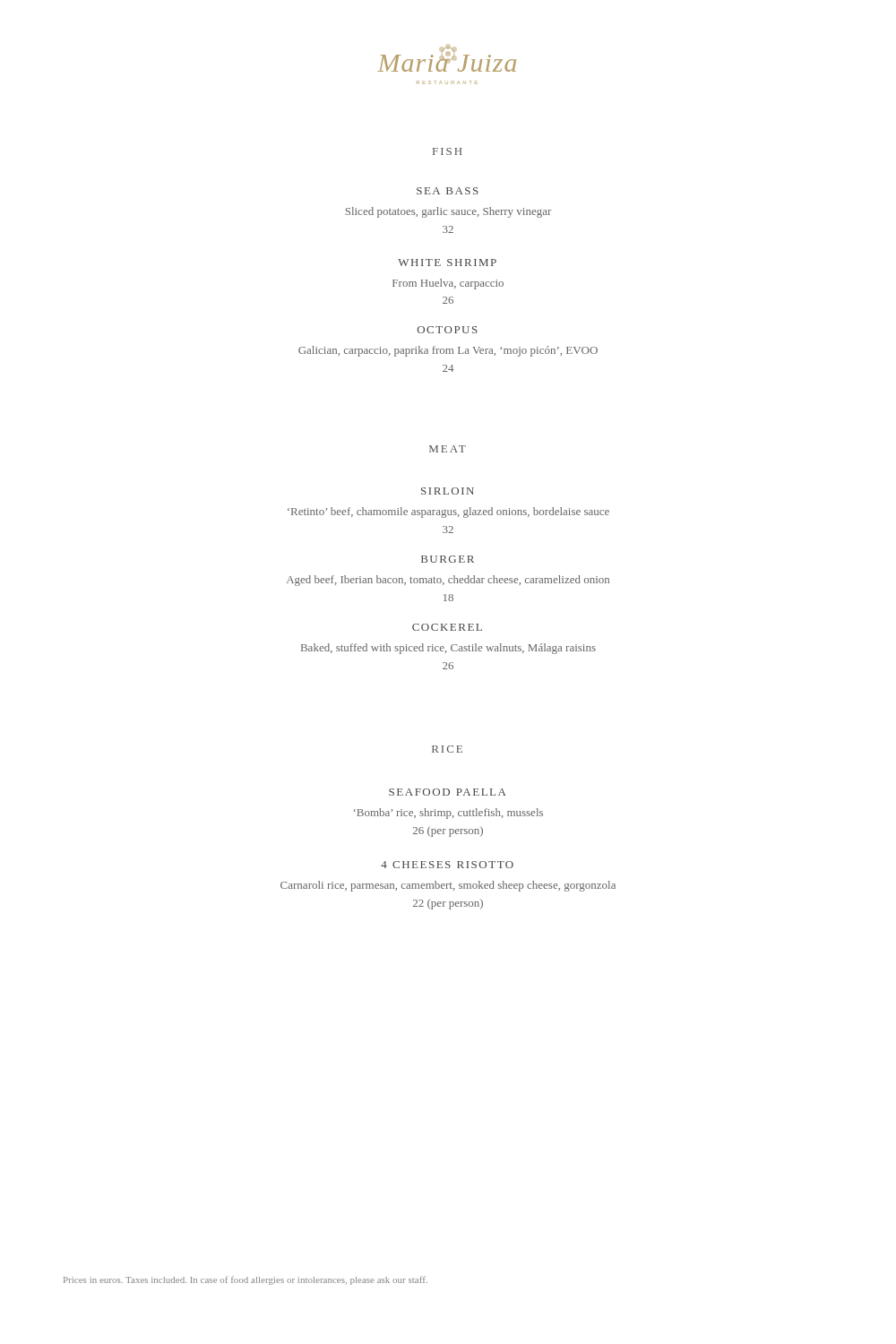Point to the block beginning "Carnaroli rice, parmesan, camembert, smoked sheep"
The height and width of the screenshot is (1344, 896).
[x=448, y=885]
